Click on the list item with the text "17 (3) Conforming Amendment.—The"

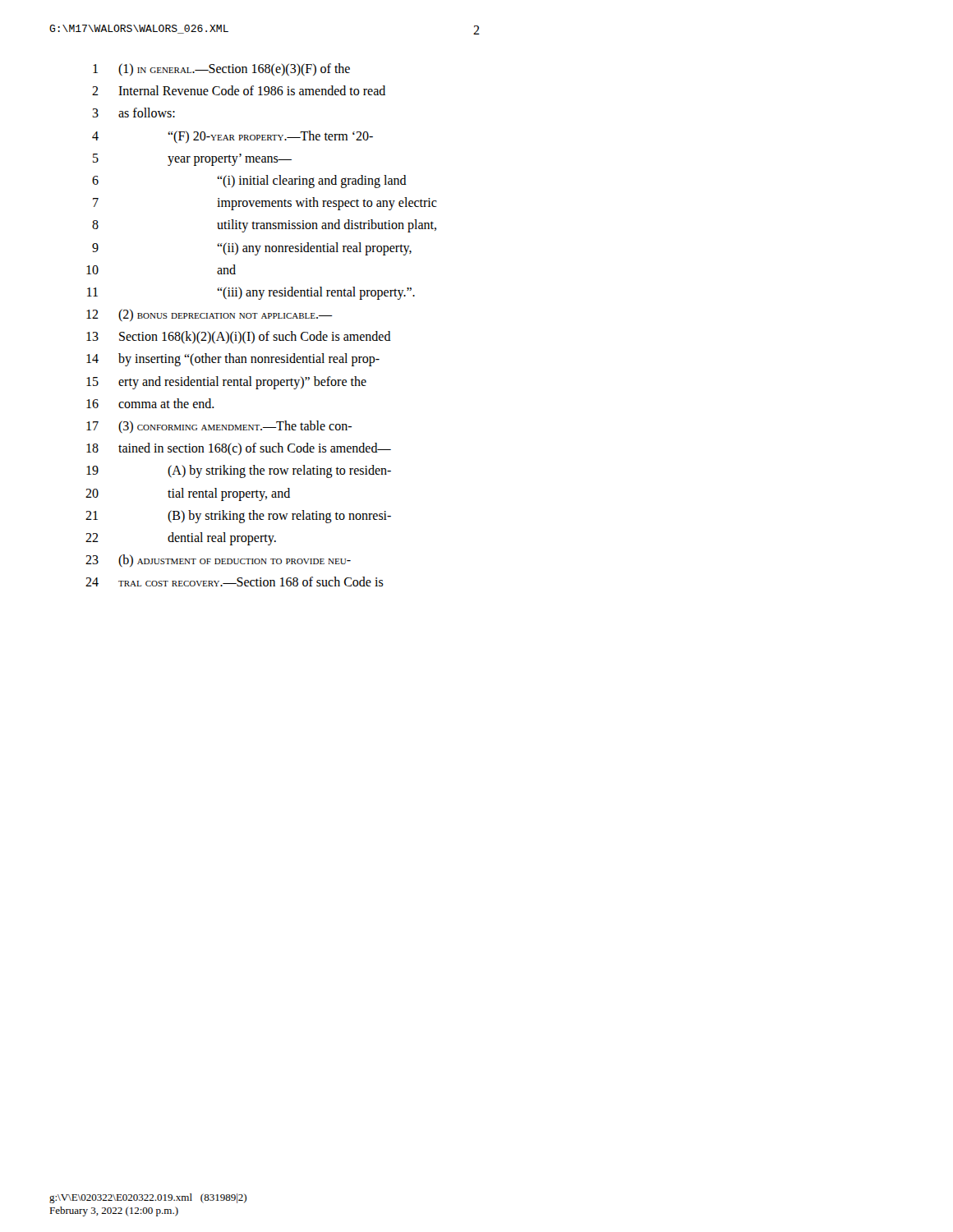pos(219,427)
